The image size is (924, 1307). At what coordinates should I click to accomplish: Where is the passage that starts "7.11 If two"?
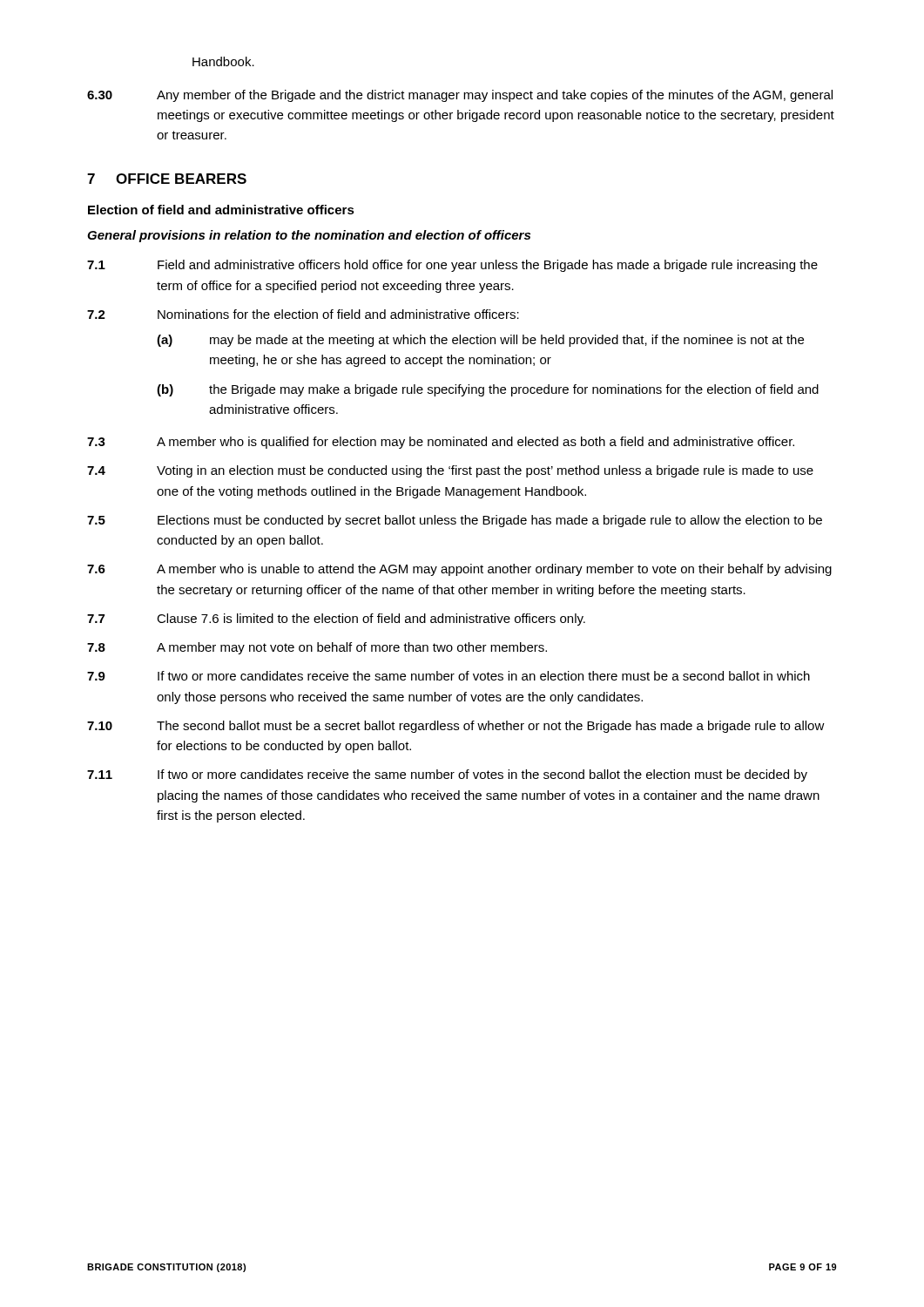click(462, 795)
